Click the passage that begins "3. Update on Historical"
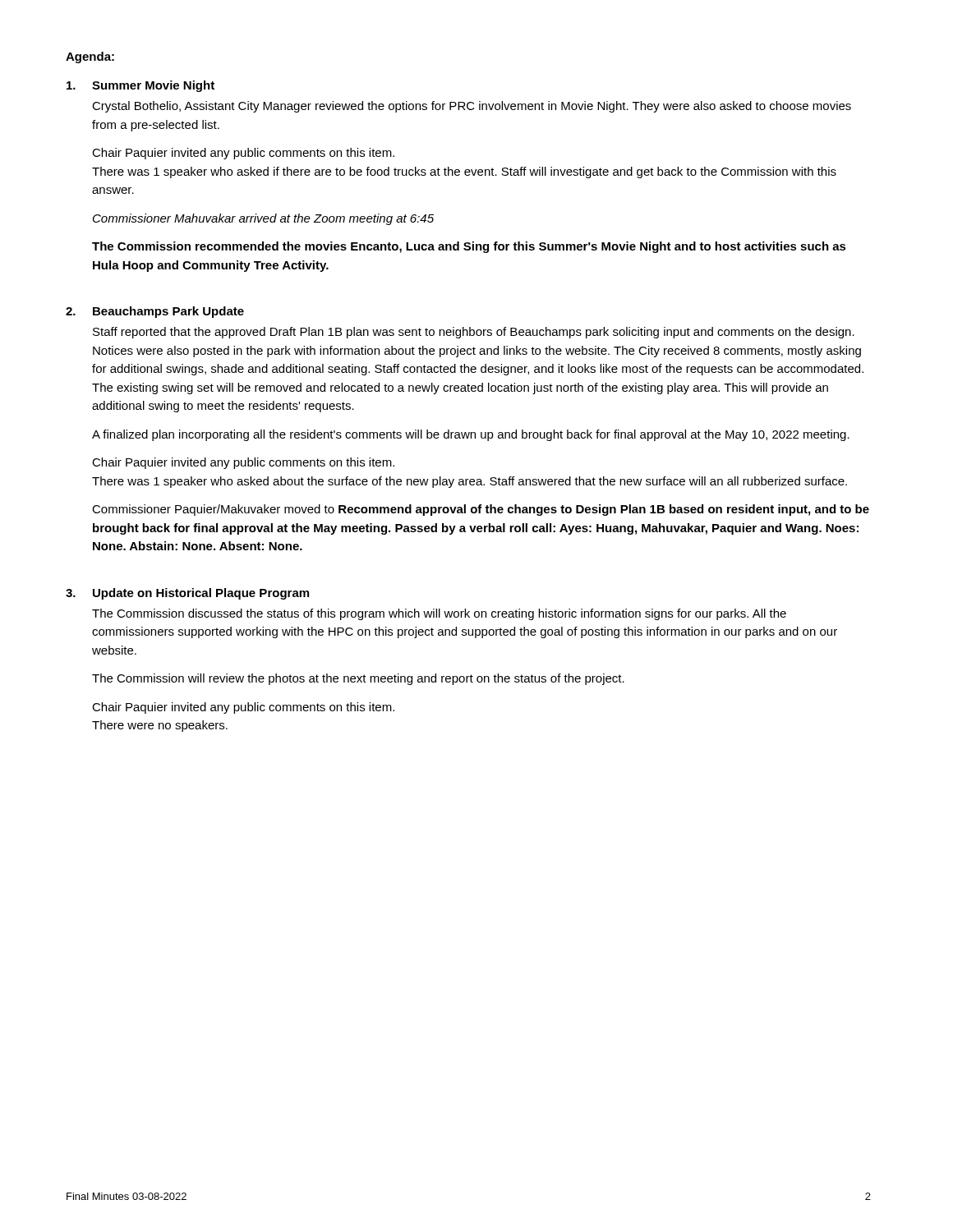 [468, 665]
